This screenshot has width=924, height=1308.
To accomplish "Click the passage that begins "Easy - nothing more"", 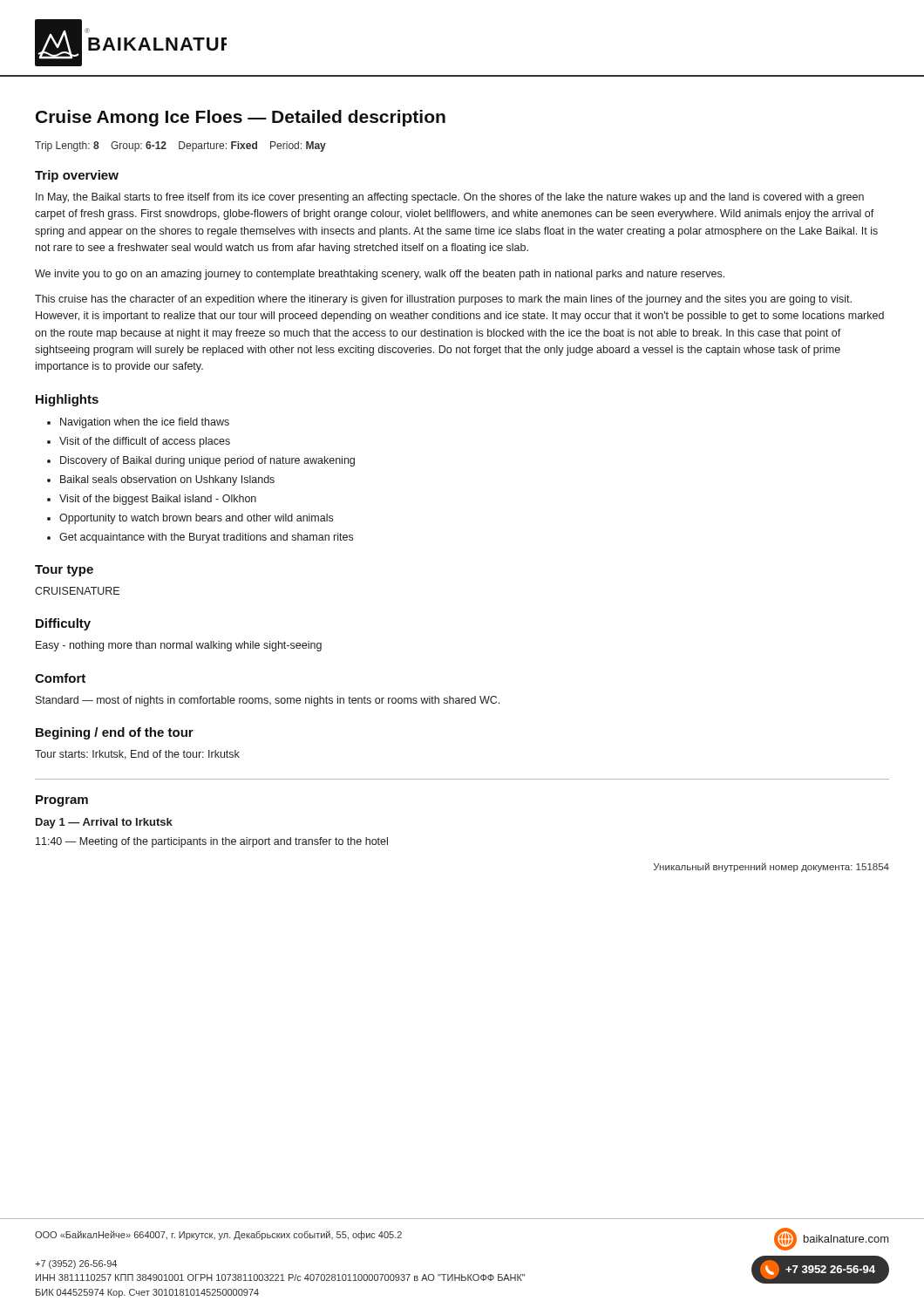I will point(178,645).
